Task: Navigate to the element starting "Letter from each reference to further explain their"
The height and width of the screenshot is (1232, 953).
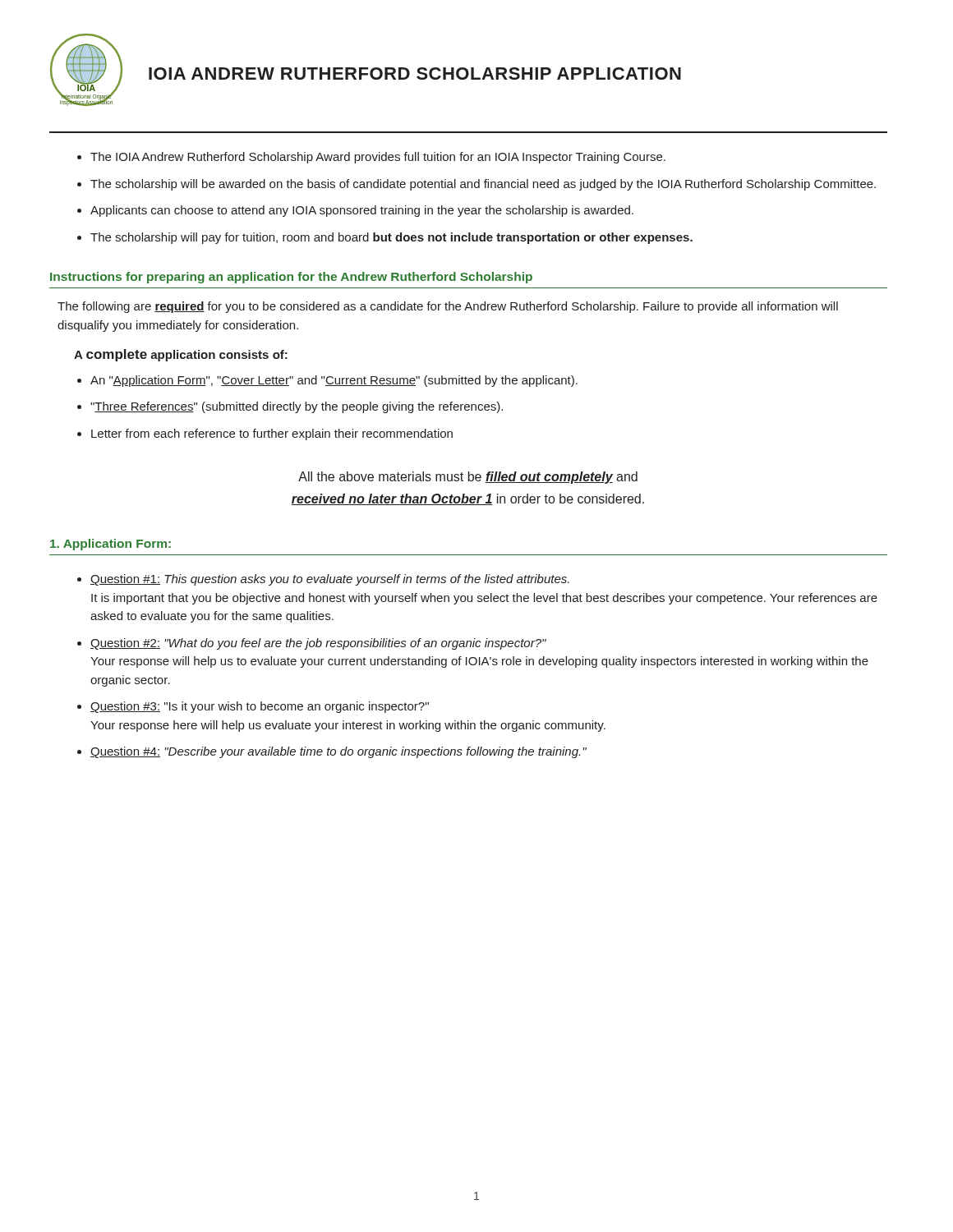Action: pos(272,433)
